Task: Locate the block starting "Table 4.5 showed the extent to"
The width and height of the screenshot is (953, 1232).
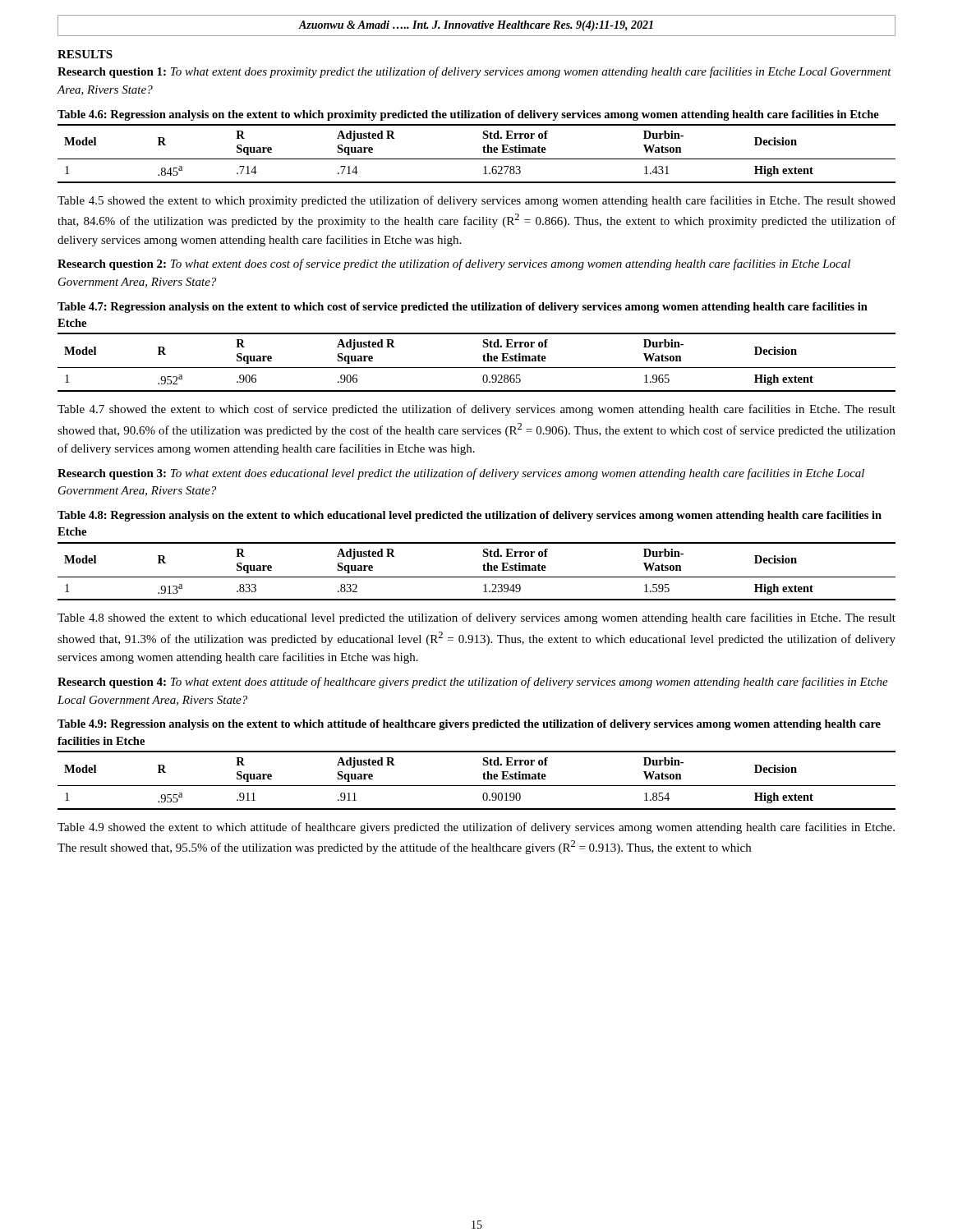Action: click(x=476, y=220)
